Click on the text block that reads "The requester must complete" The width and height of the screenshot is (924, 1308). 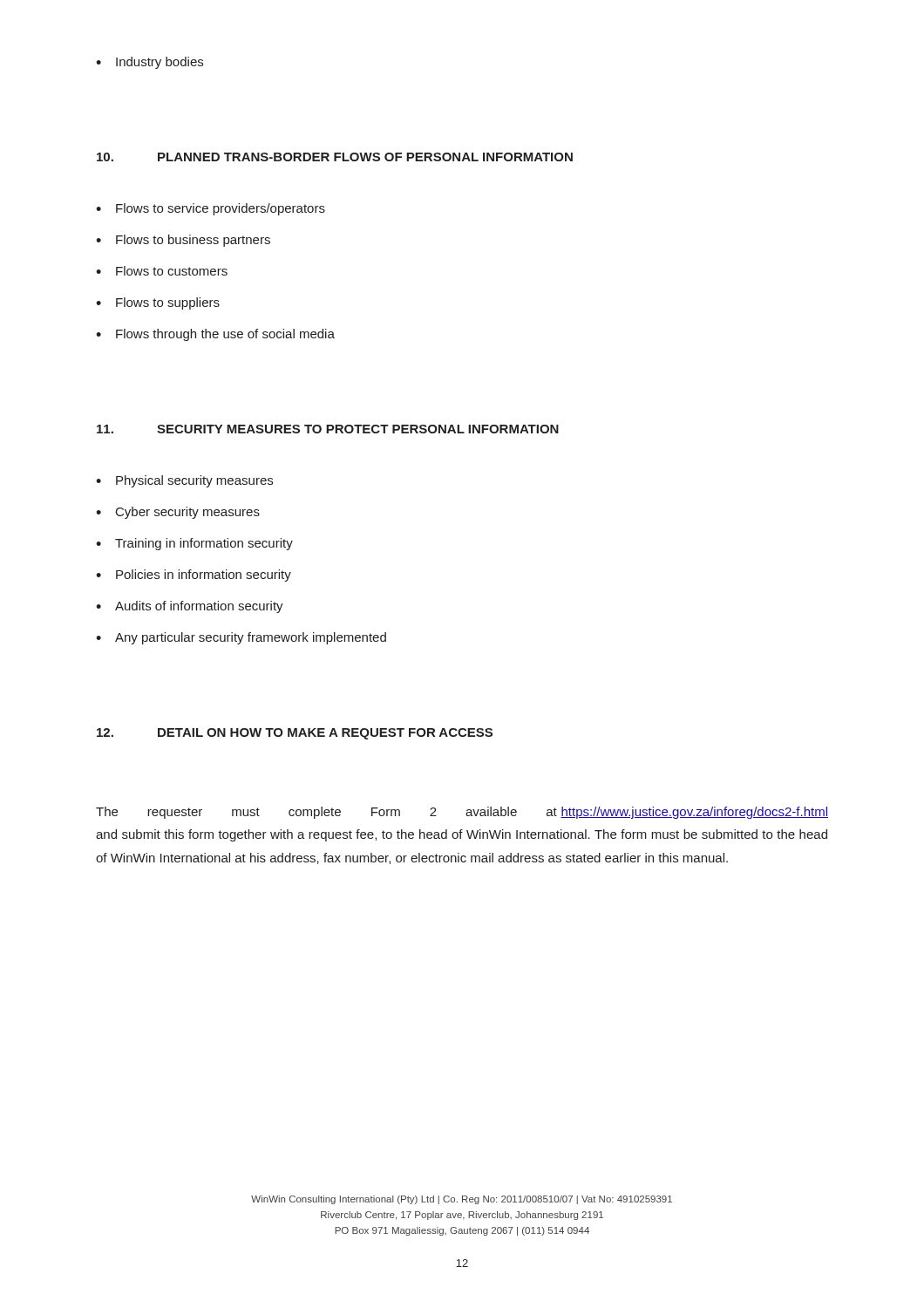point(462,834)
